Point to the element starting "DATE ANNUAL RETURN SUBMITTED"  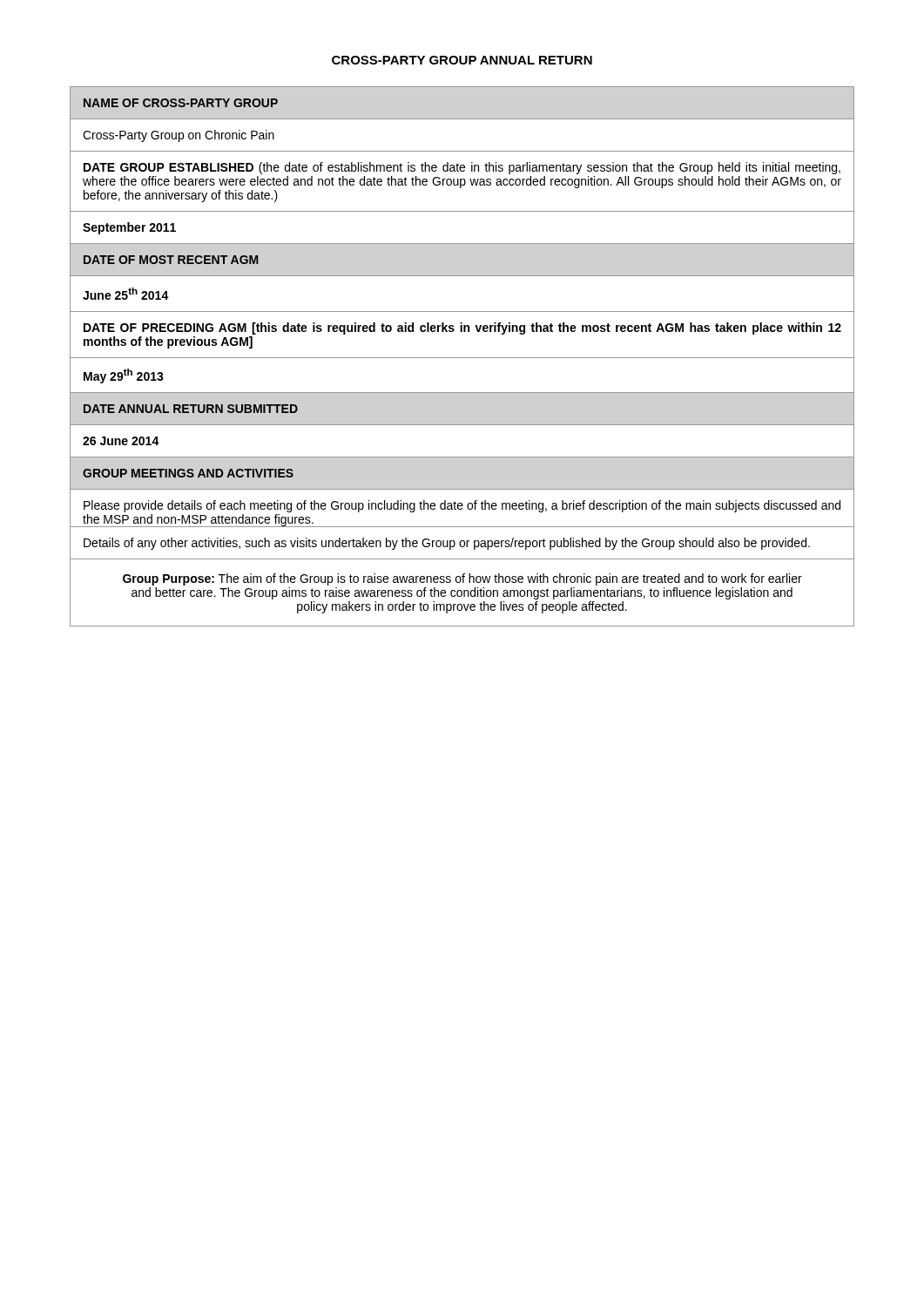pos(190,409)
